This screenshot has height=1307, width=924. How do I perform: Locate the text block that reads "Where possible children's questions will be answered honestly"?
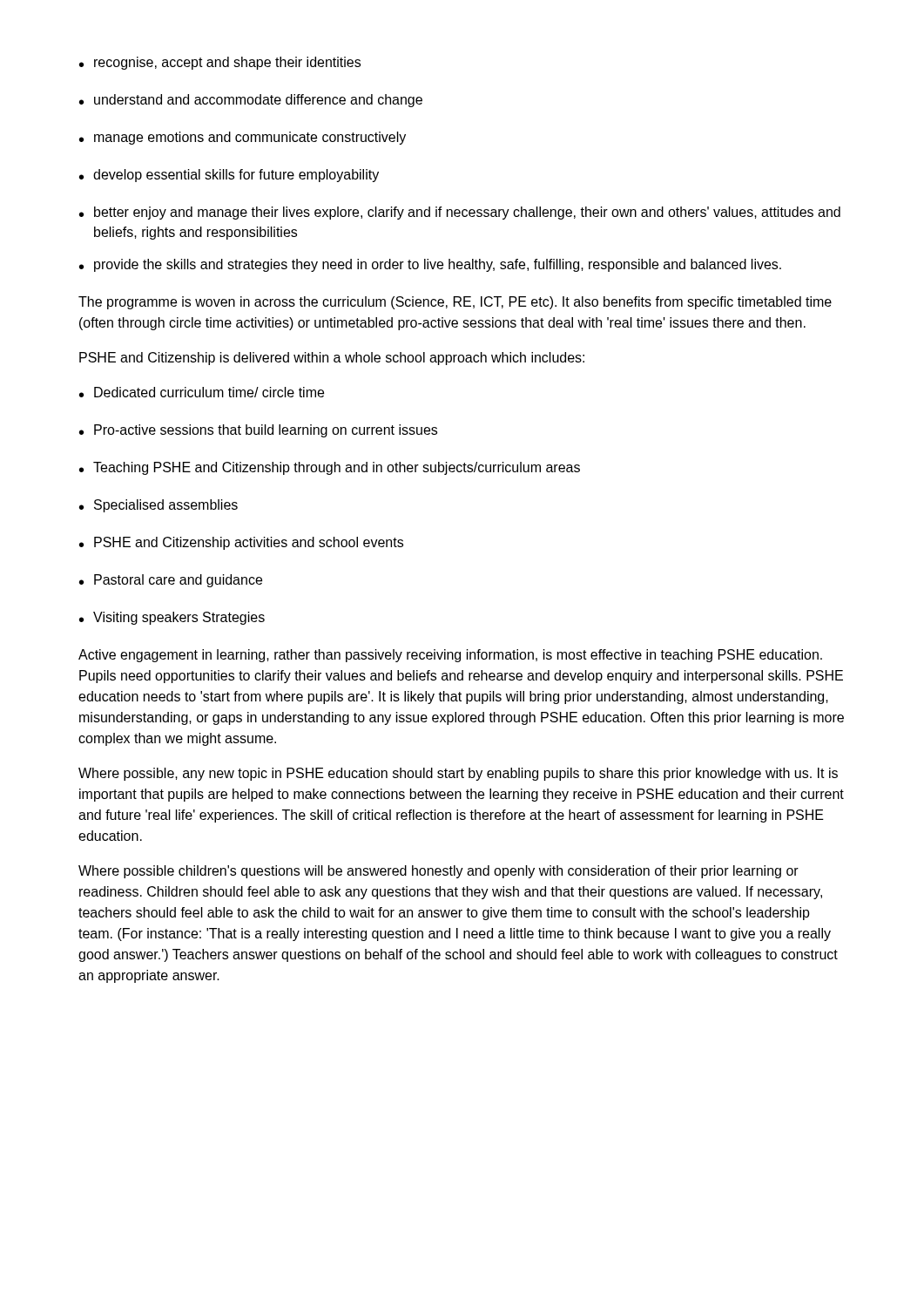[458, 923]
